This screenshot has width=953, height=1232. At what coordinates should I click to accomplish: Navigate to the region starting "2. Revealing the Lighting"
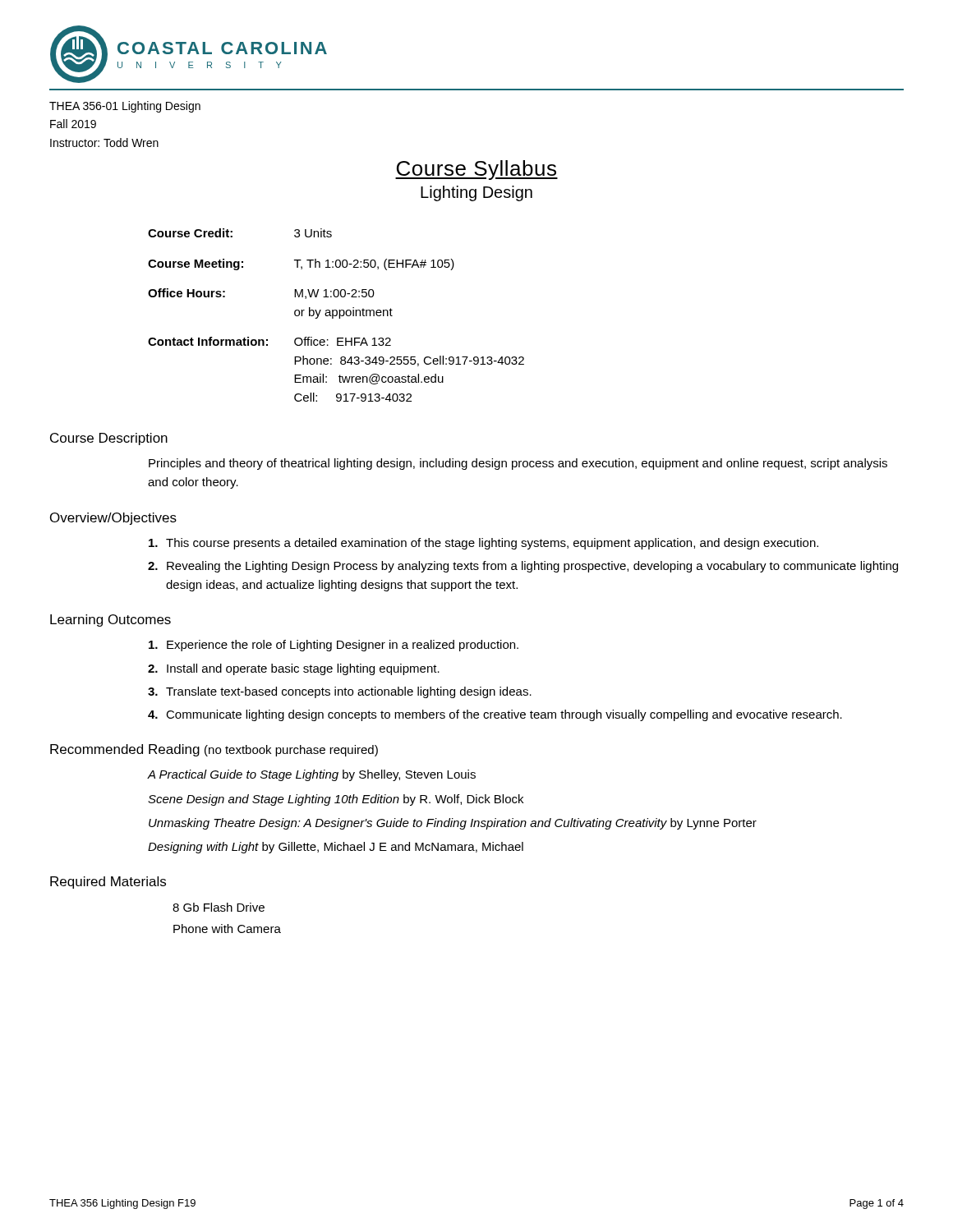click(x=526, y=575)
